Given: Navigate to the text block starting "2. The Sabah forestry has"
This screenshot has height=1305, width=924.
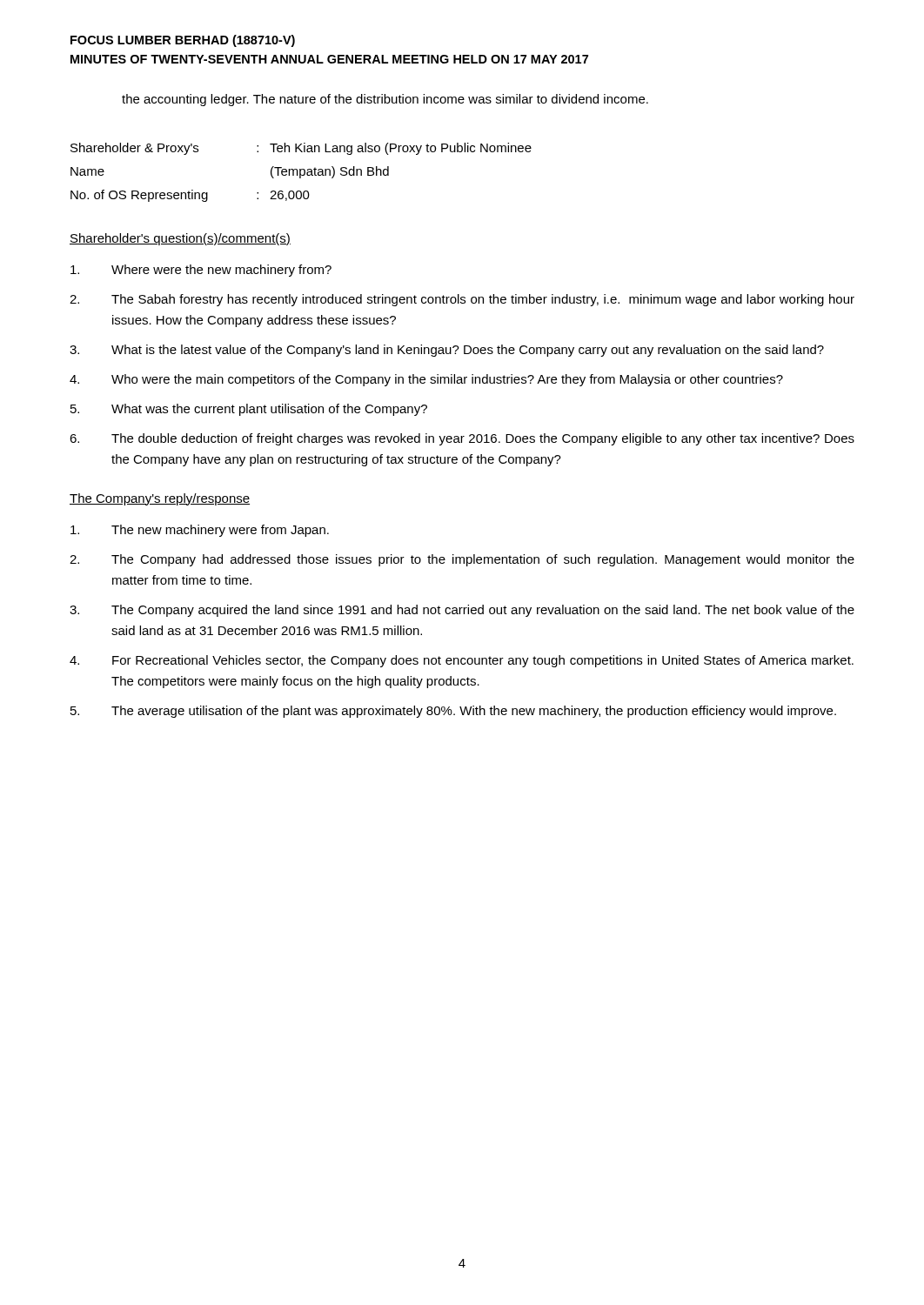Looking at the screenshot, I should pos(462,309).
